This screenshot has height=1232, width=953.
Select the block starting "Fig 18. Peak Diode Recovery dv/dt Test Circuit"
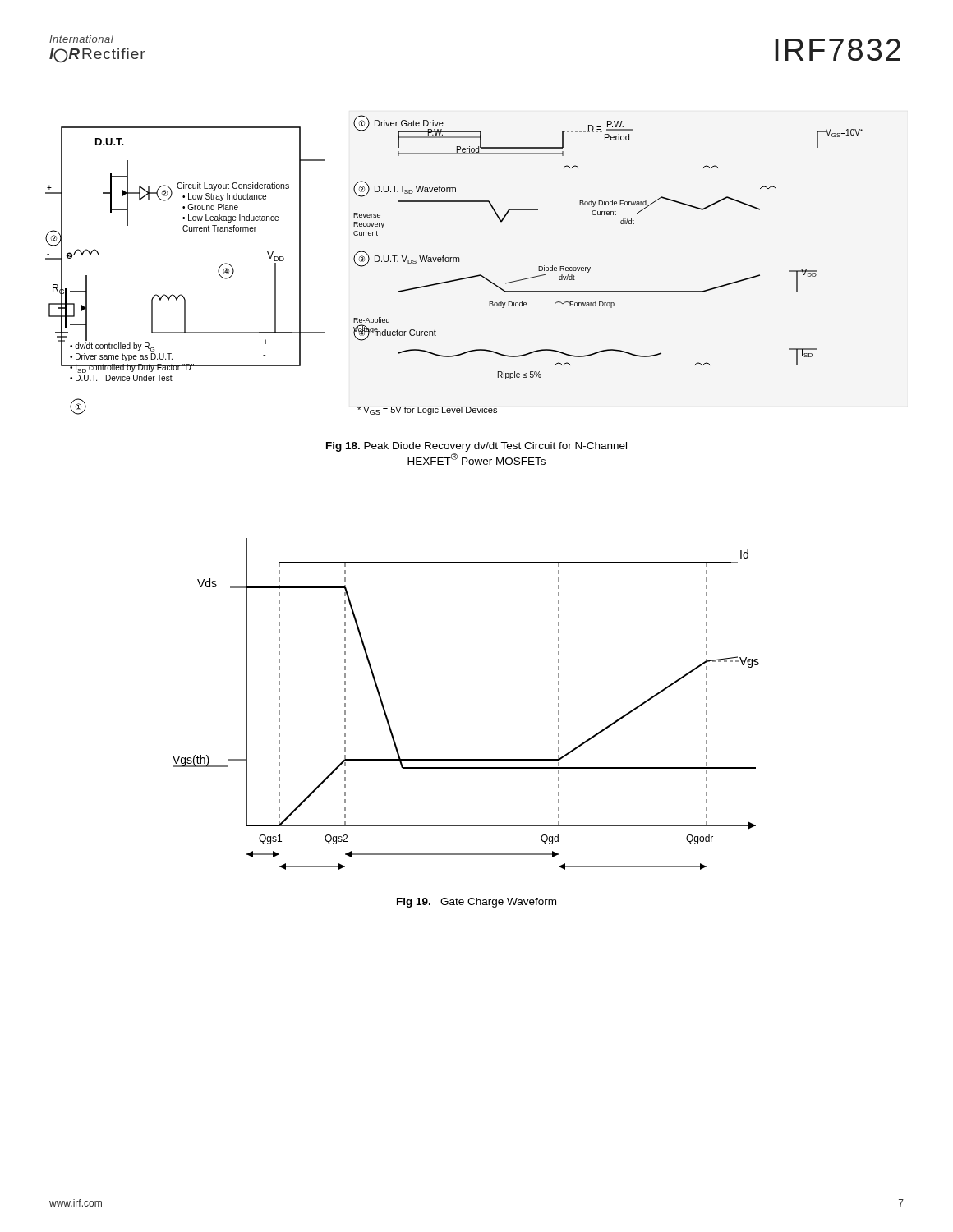[x=476, y=453]
